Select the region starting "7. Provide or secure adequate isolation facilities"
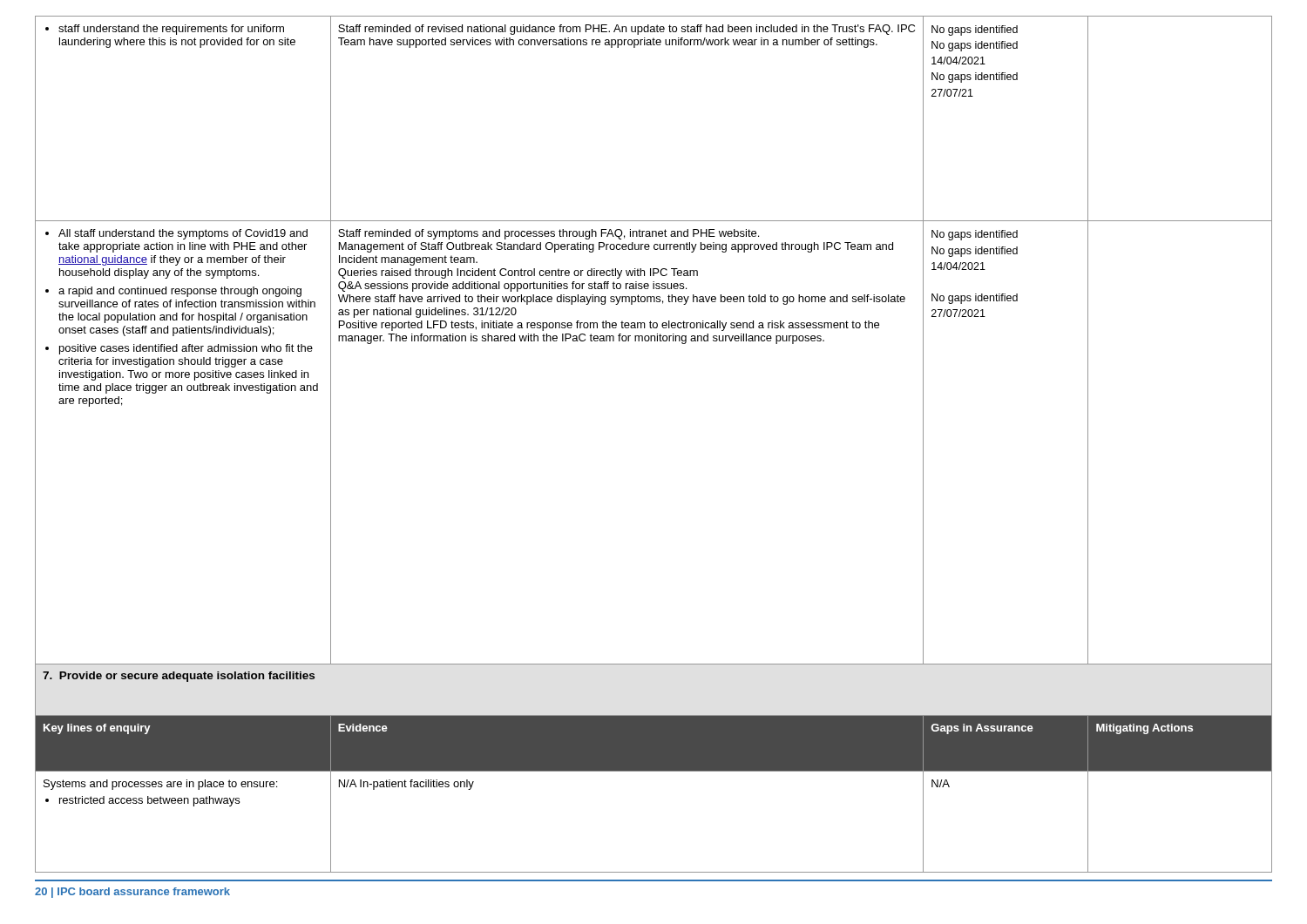The image size is (1307, 924). [179, 676]
